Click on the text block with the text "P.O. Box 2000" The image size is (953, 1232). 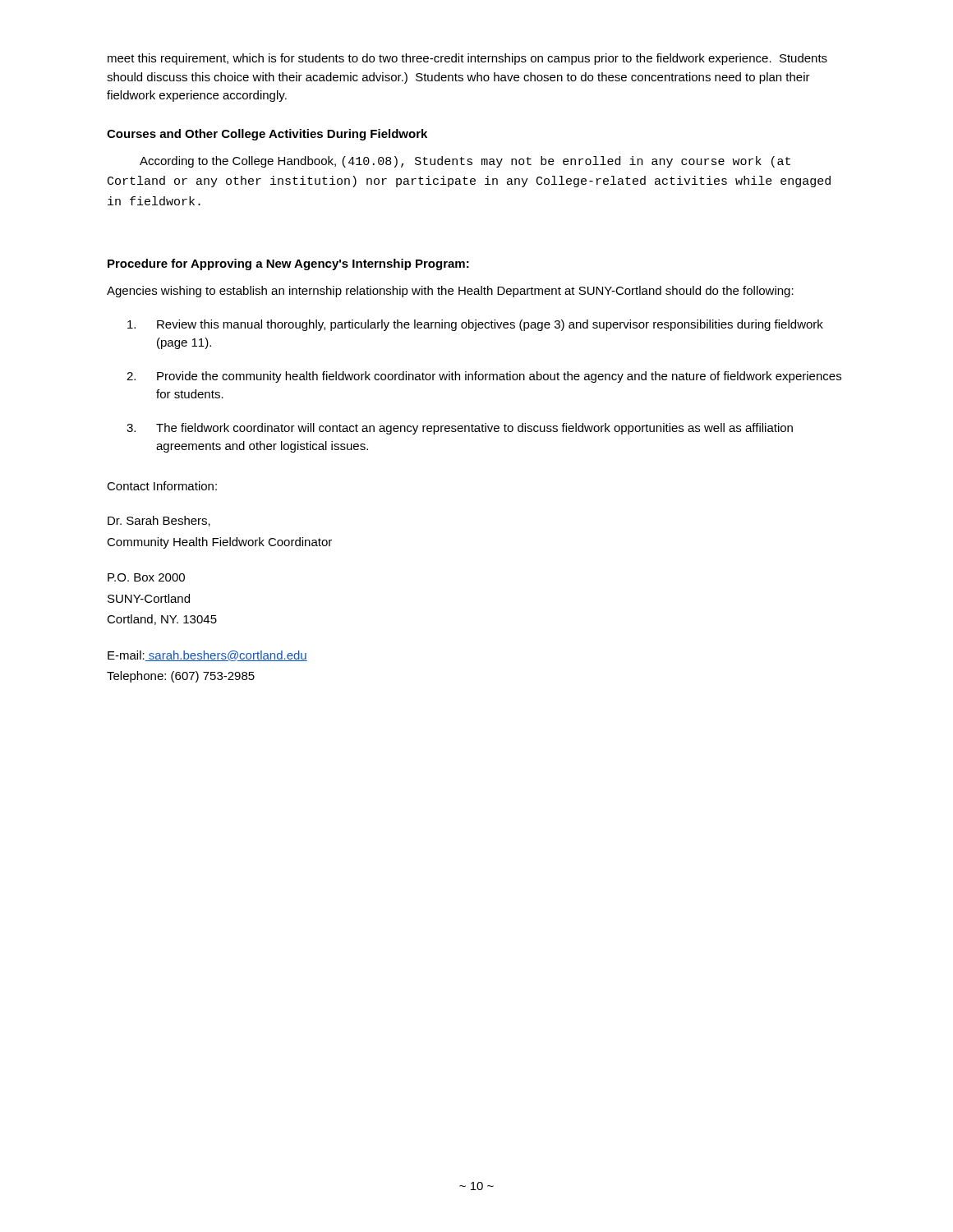(162, 598)
